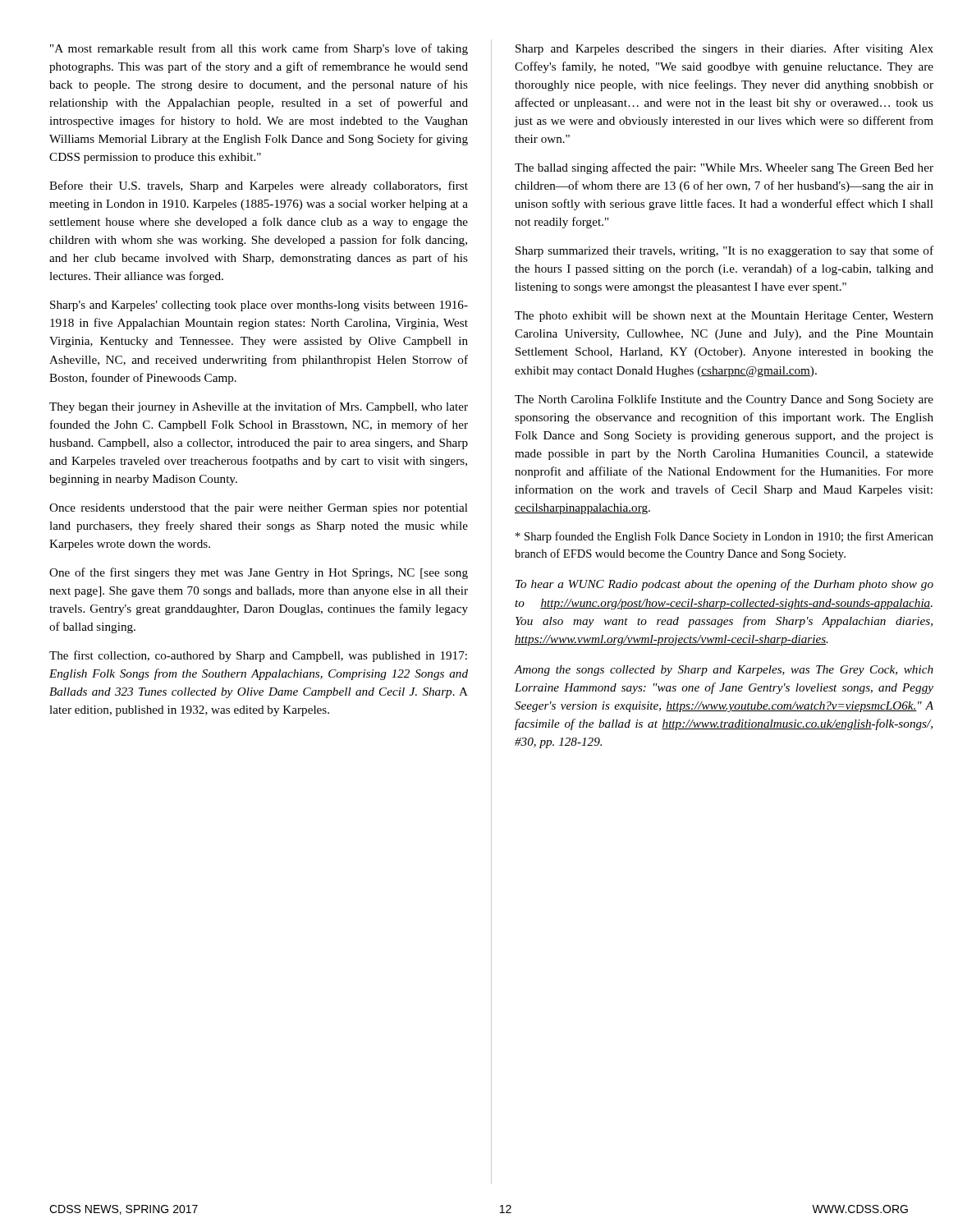Screen dimensions: 1232x958
Task: Where is the passage that starts "Once residents understood"?
Action: click(x=259, y=525)
